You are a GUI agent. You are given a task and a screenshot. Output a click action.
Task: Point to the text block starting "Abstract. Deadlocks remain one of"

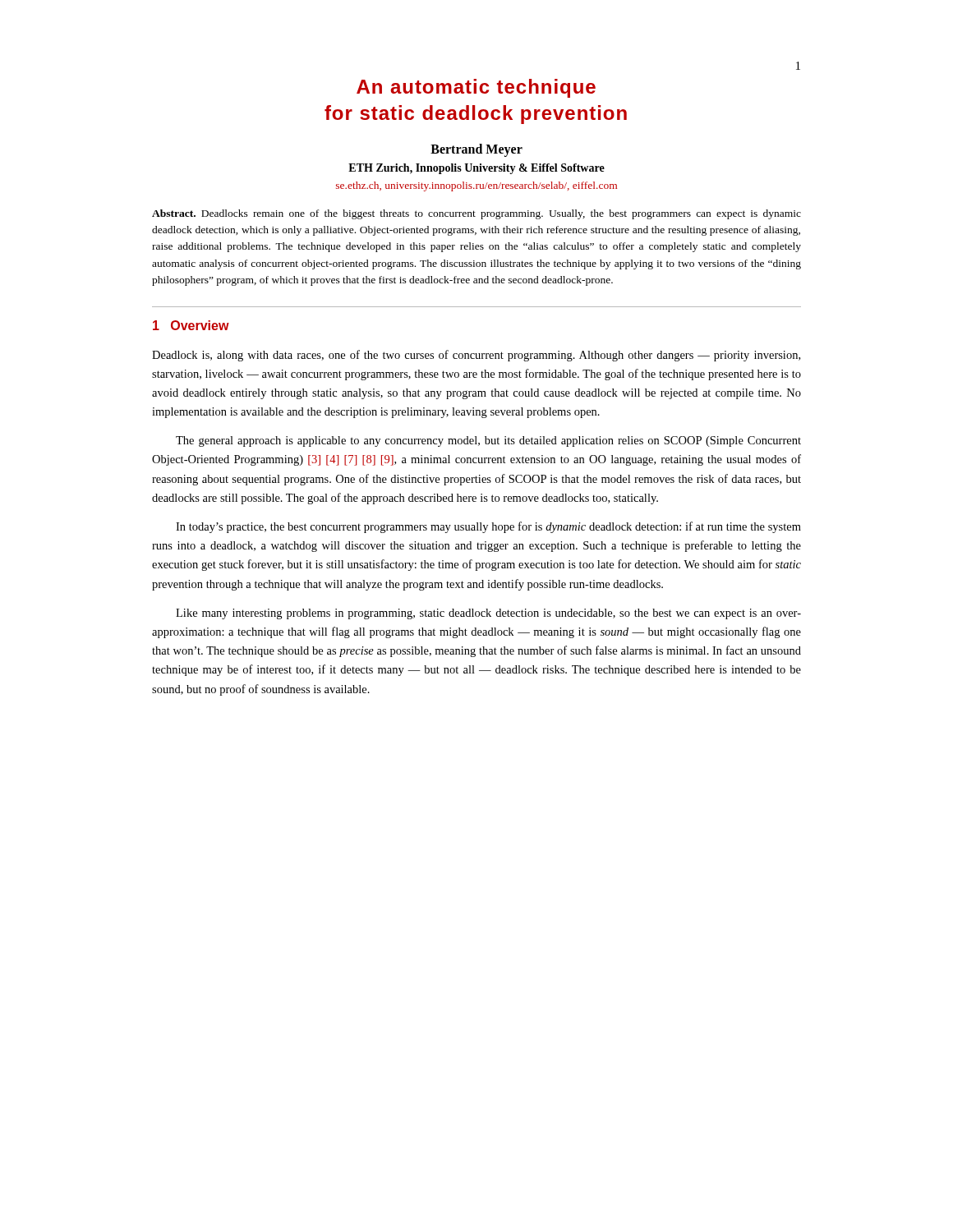tap(476, 246)
